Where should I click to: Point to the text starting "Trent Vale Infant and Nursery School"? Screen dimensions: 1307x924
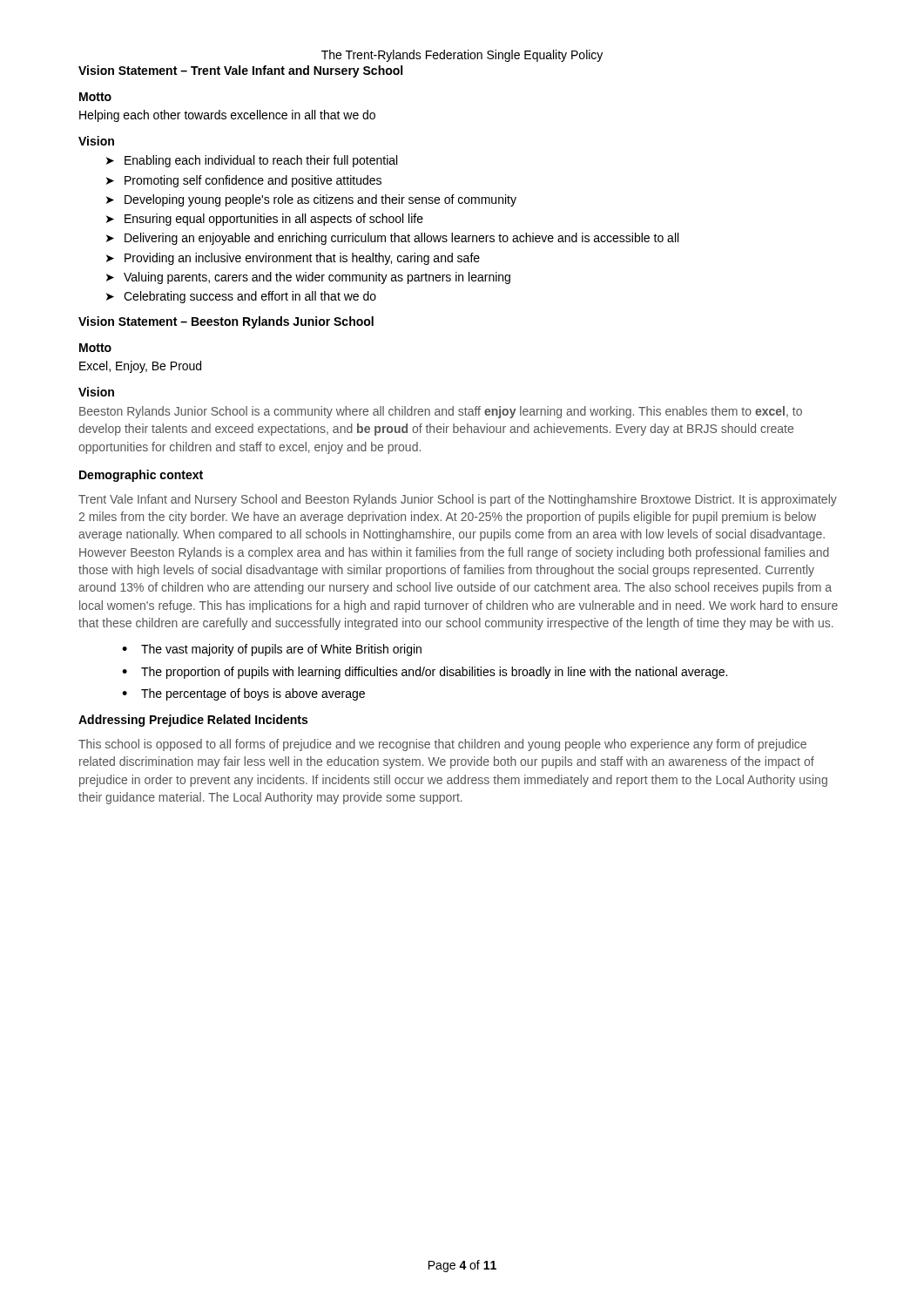click(x=458, y=561)
